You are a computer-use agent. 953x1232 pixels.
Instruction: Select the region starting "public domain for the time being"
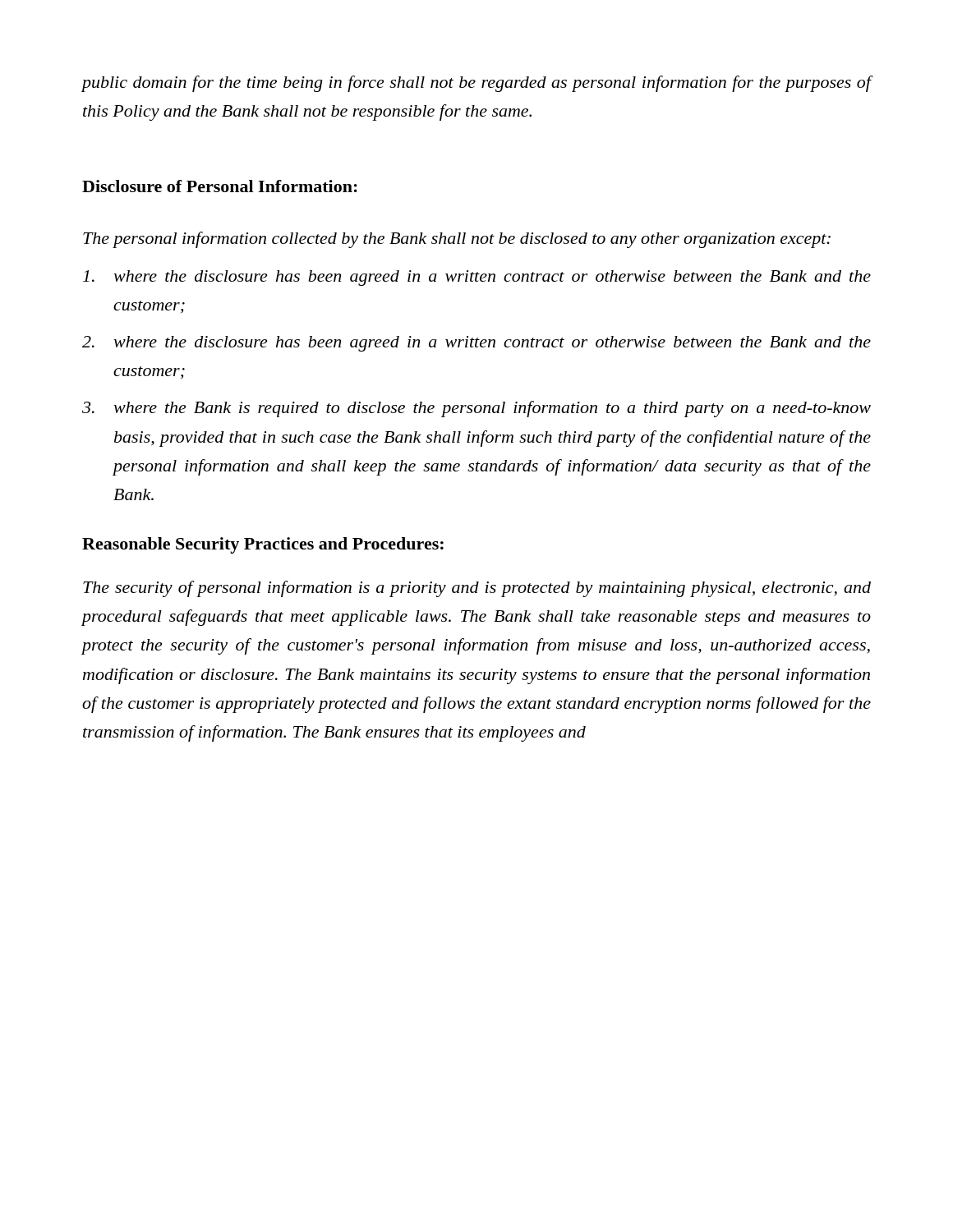(x=476, y=96)
